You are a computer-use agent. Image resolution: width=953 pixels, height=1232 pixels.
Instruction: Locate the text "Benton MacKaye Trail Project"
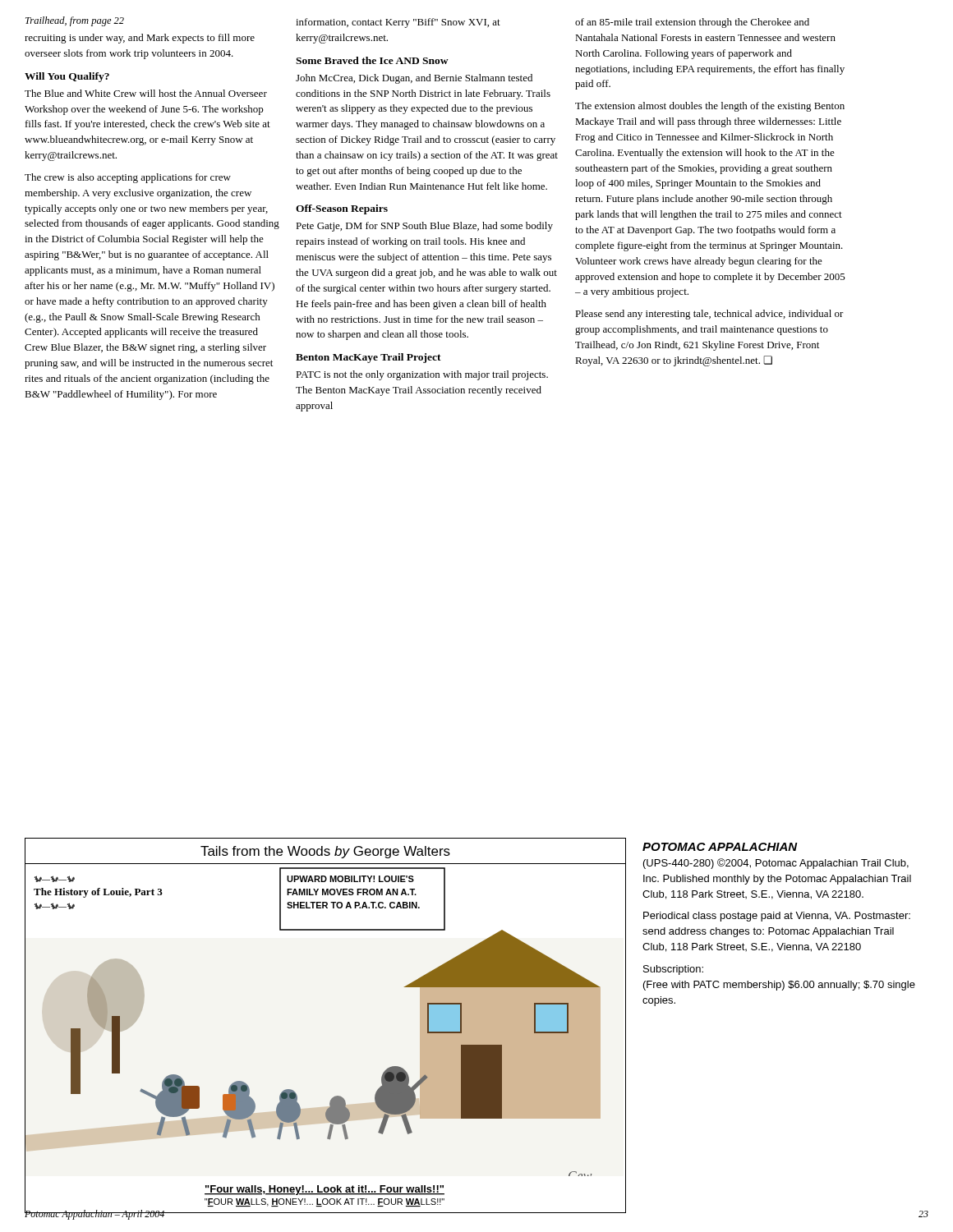click(x=368, y=357)
